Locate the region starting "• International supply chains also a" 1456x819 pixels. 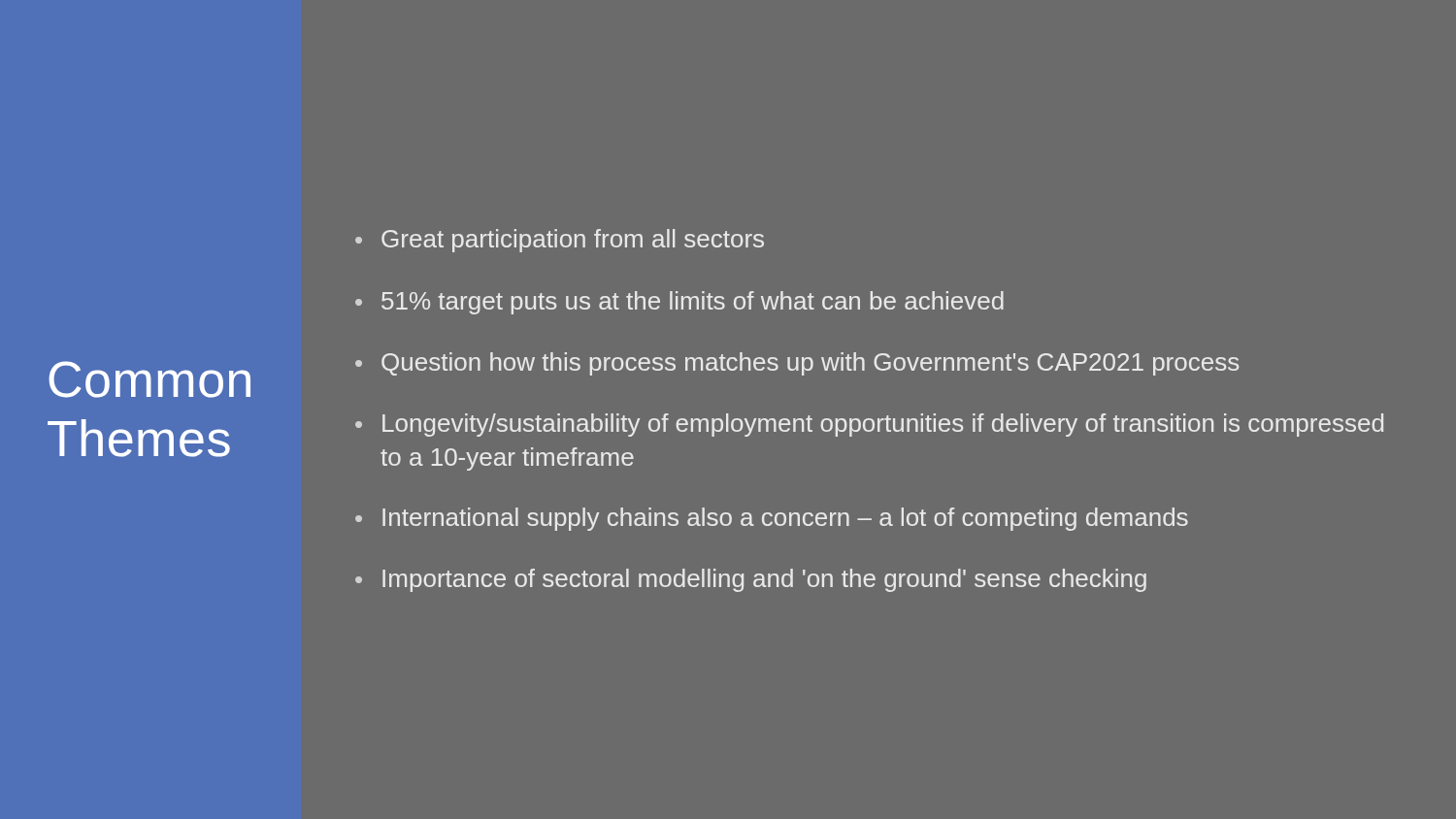(876, 518)
